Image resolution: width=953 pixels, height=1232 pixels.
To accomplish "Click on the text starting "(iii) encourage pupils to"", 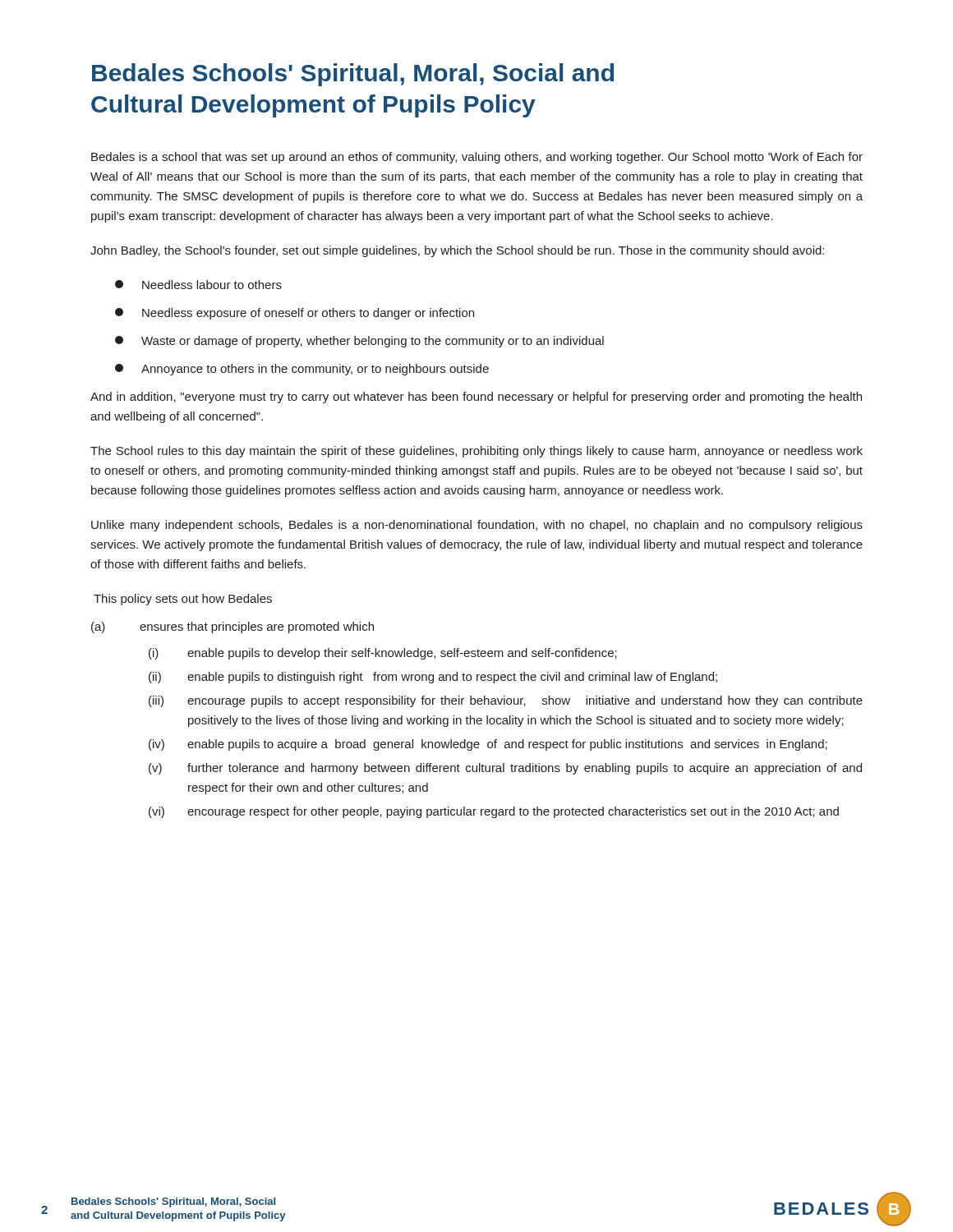I will (x=505, y=710).
